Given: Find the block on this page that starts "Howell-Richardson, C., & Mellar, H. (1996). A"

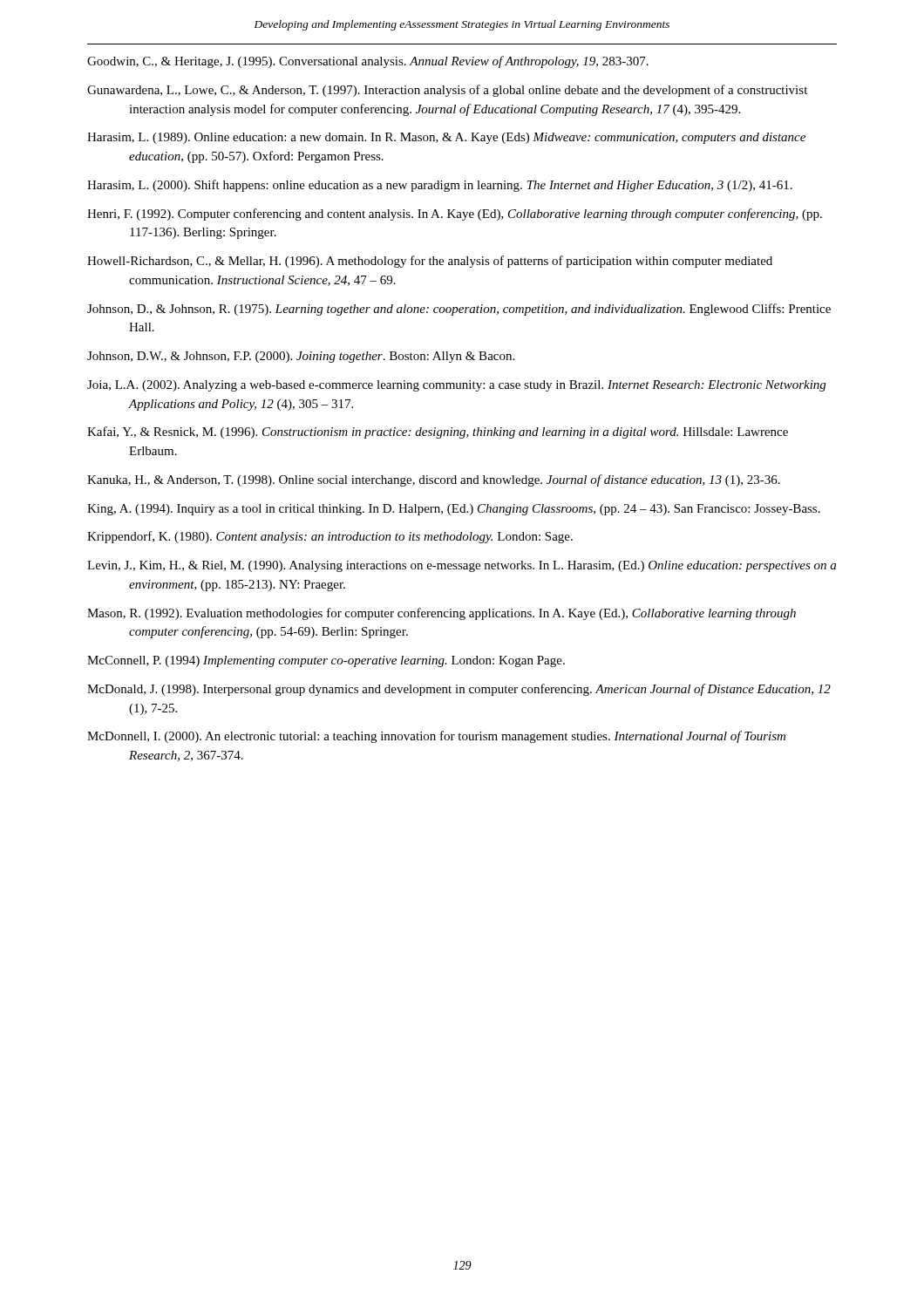Looking at the screenshot, I should 430,270.
